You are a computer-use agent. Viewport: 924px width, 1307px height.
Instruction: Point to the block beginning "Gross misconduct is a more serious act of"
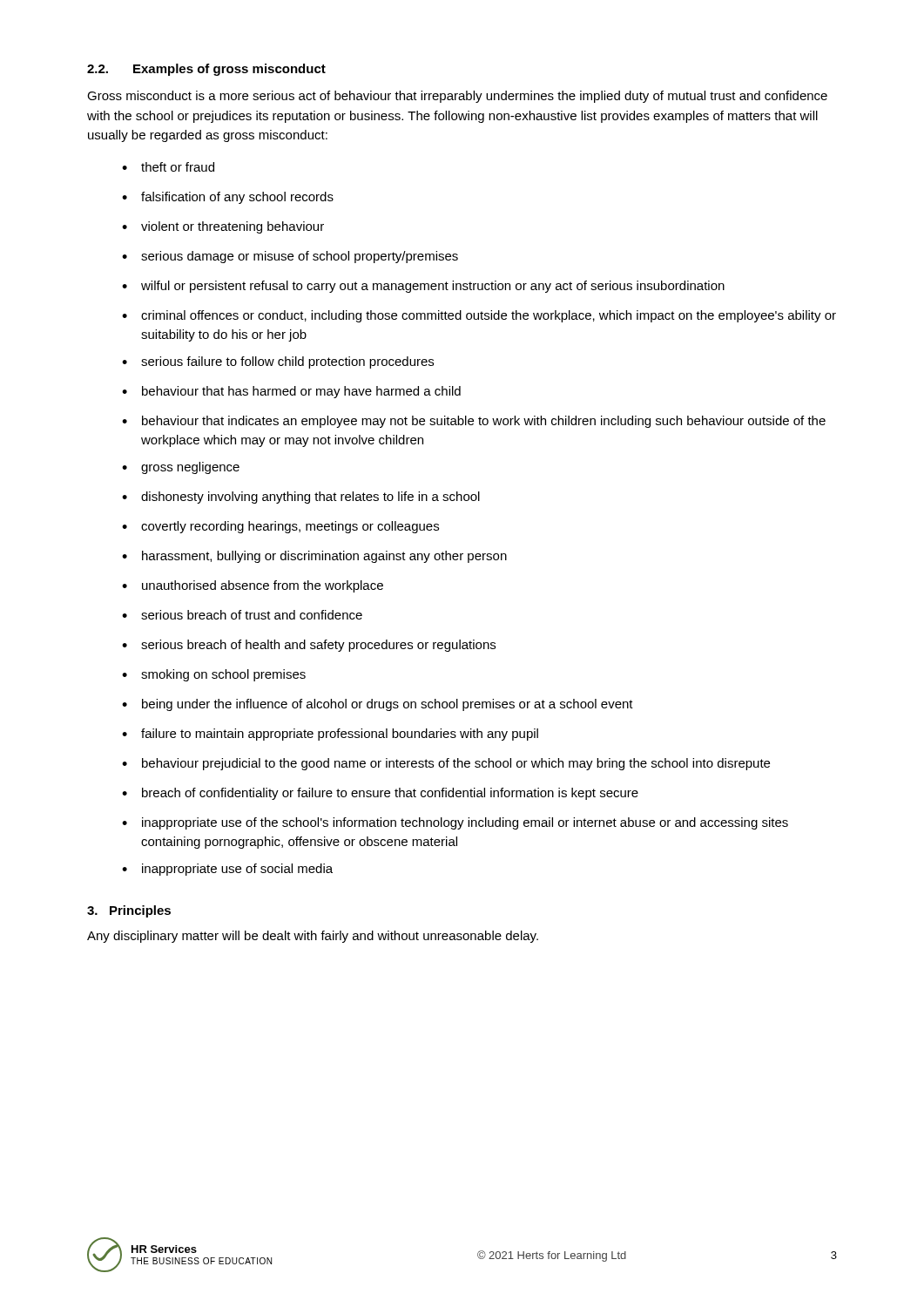click(x=457, y=115)
